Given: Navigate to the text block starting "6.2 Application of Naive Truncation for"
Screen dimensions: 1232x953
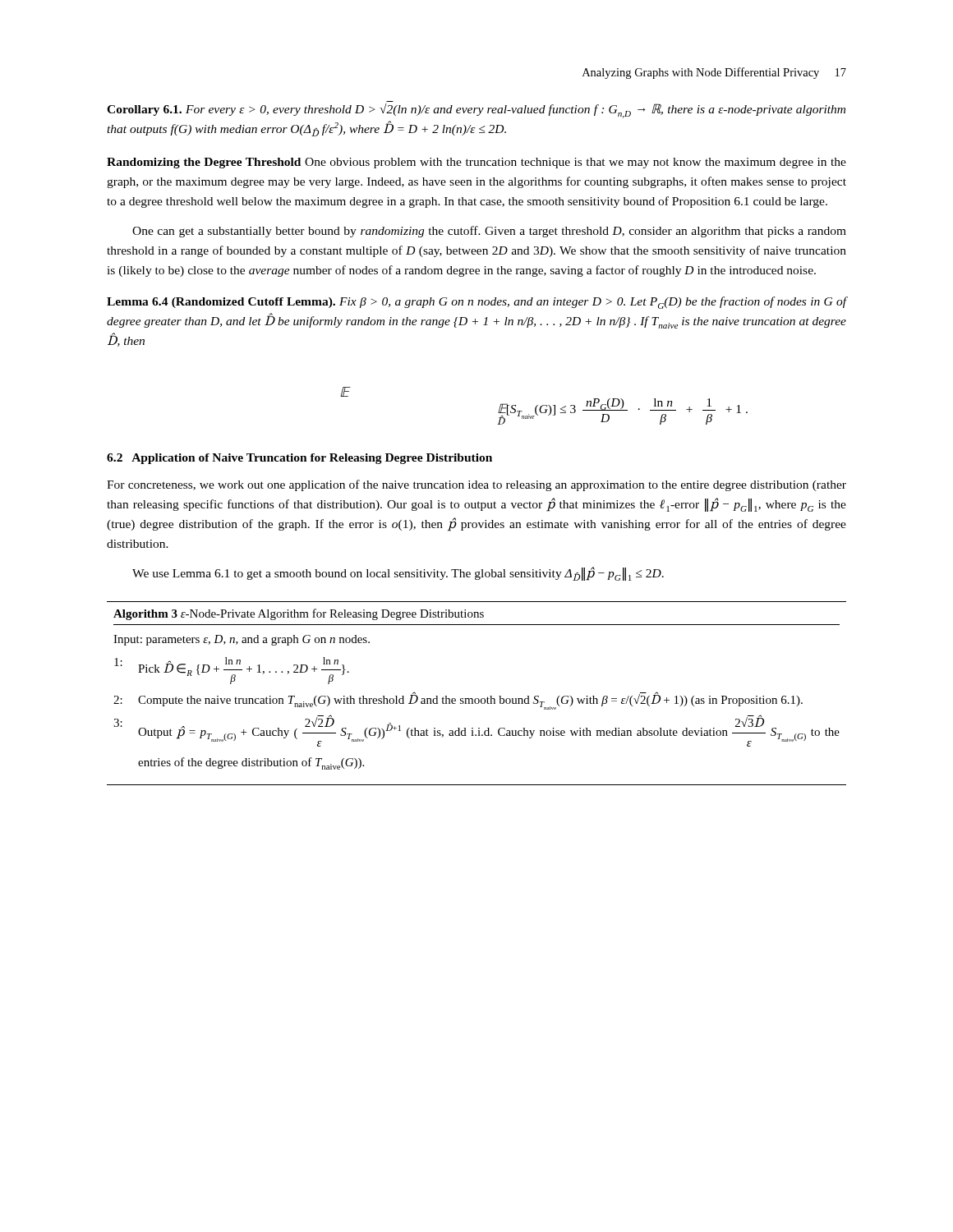Looking at the screenshot, I should click(300, 457).
